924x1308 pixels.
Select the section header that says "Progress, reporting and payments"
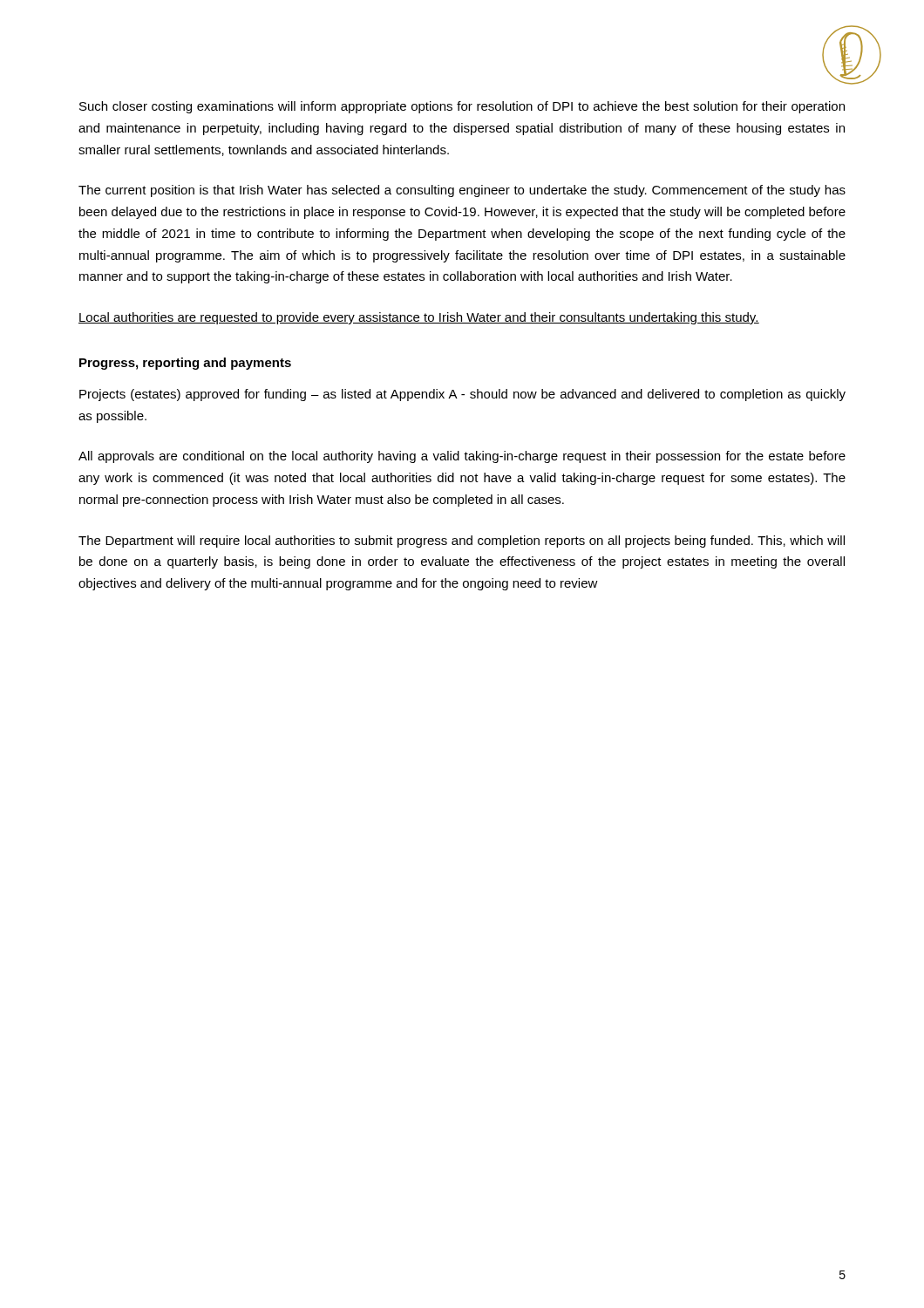185,362
